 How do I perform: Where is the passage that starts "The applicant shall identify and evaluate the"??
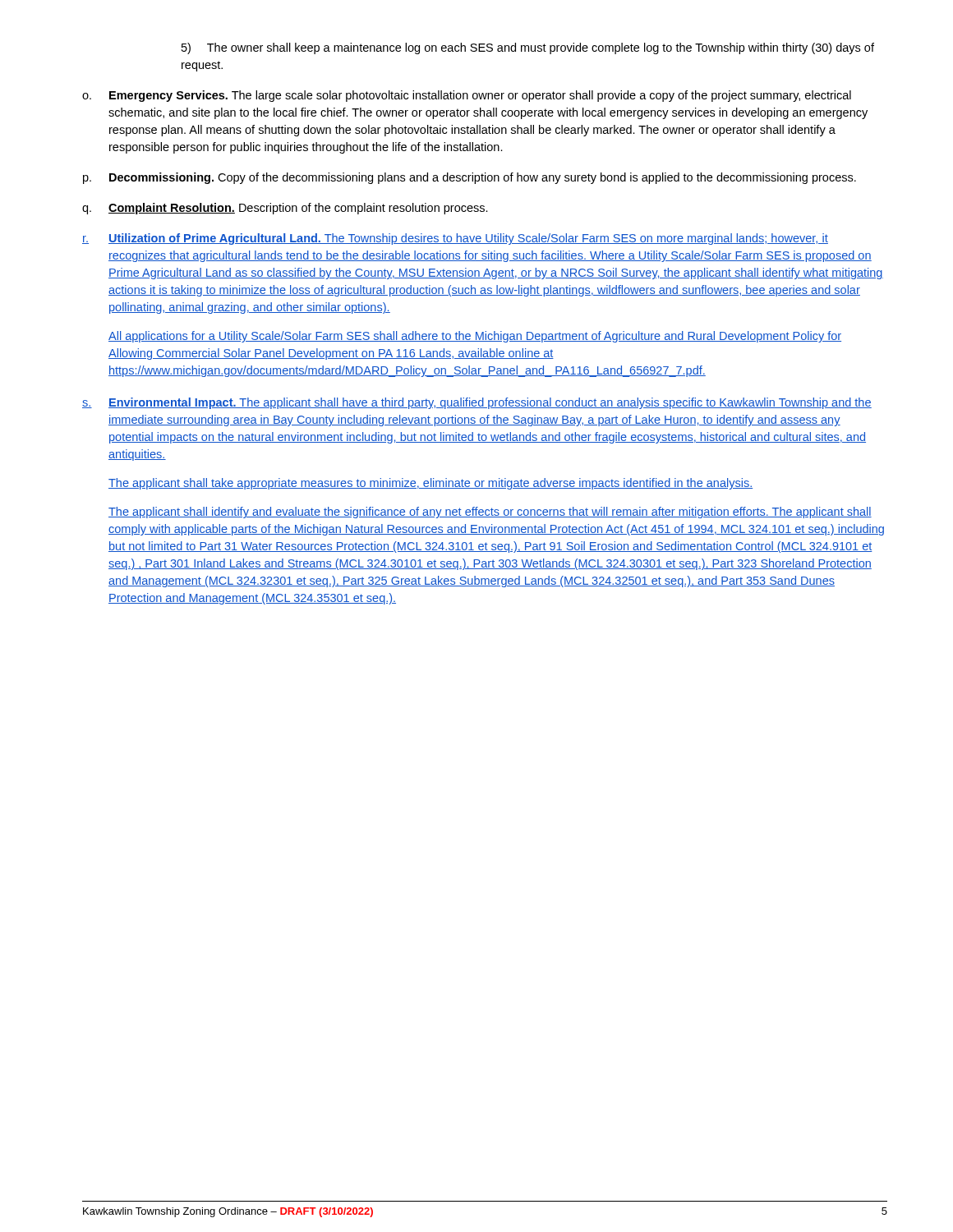point(497,555)
